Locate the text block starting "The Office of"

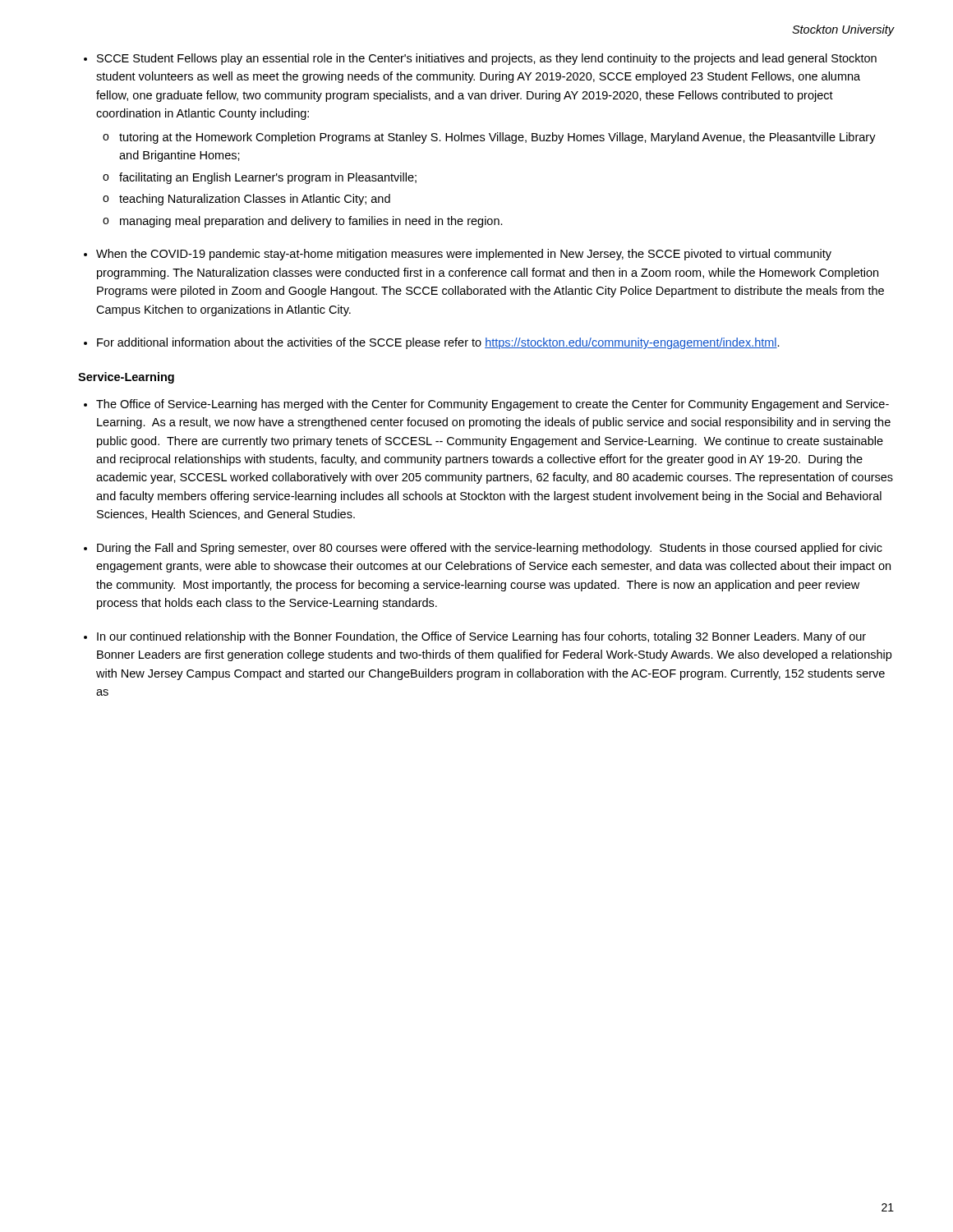point(495,459)
